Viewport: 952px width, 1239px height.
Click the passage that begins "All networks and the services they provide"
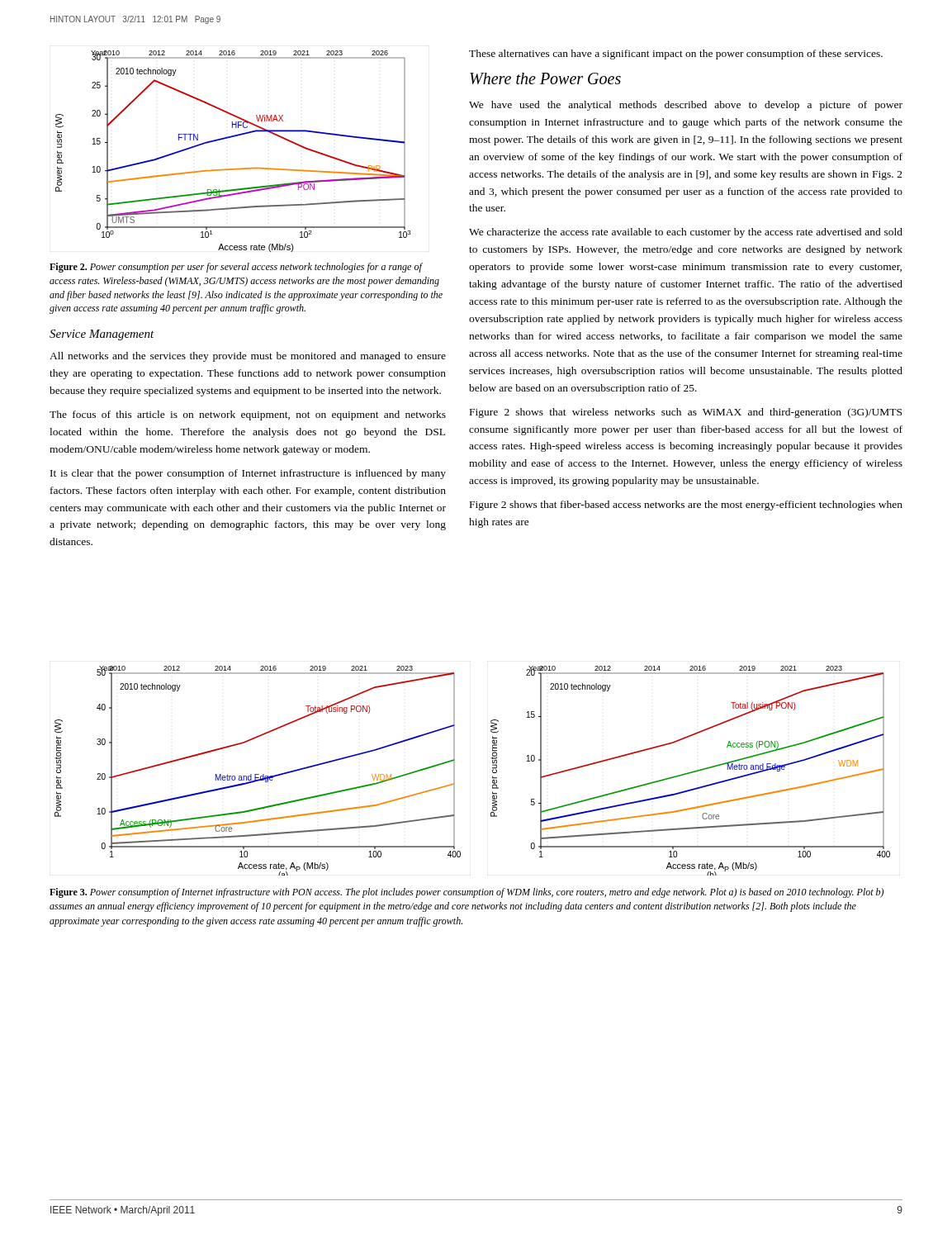pos(248,373)
